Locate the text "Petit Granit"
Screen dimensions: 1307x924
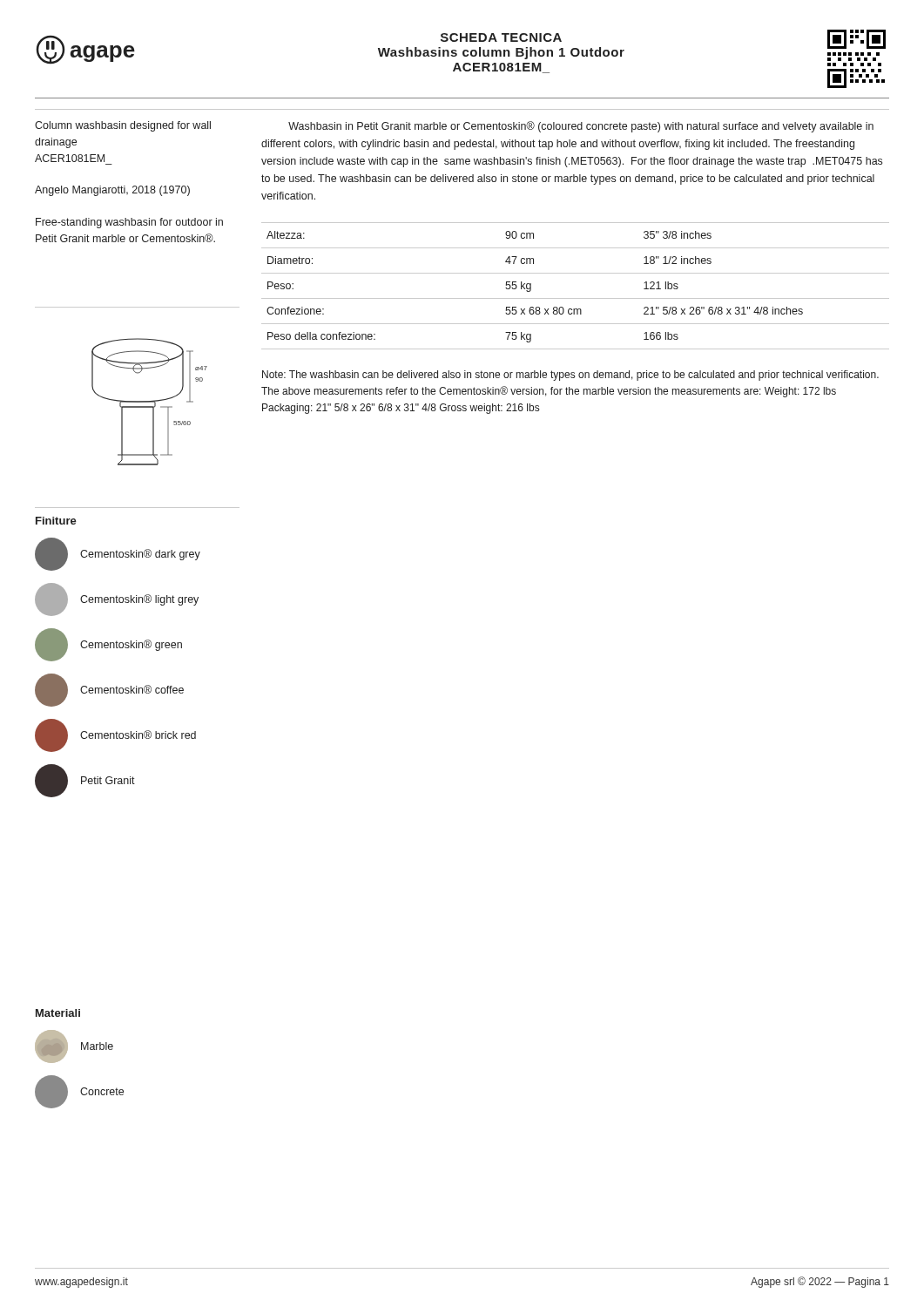pyautogui.click(x=85, y=781)
